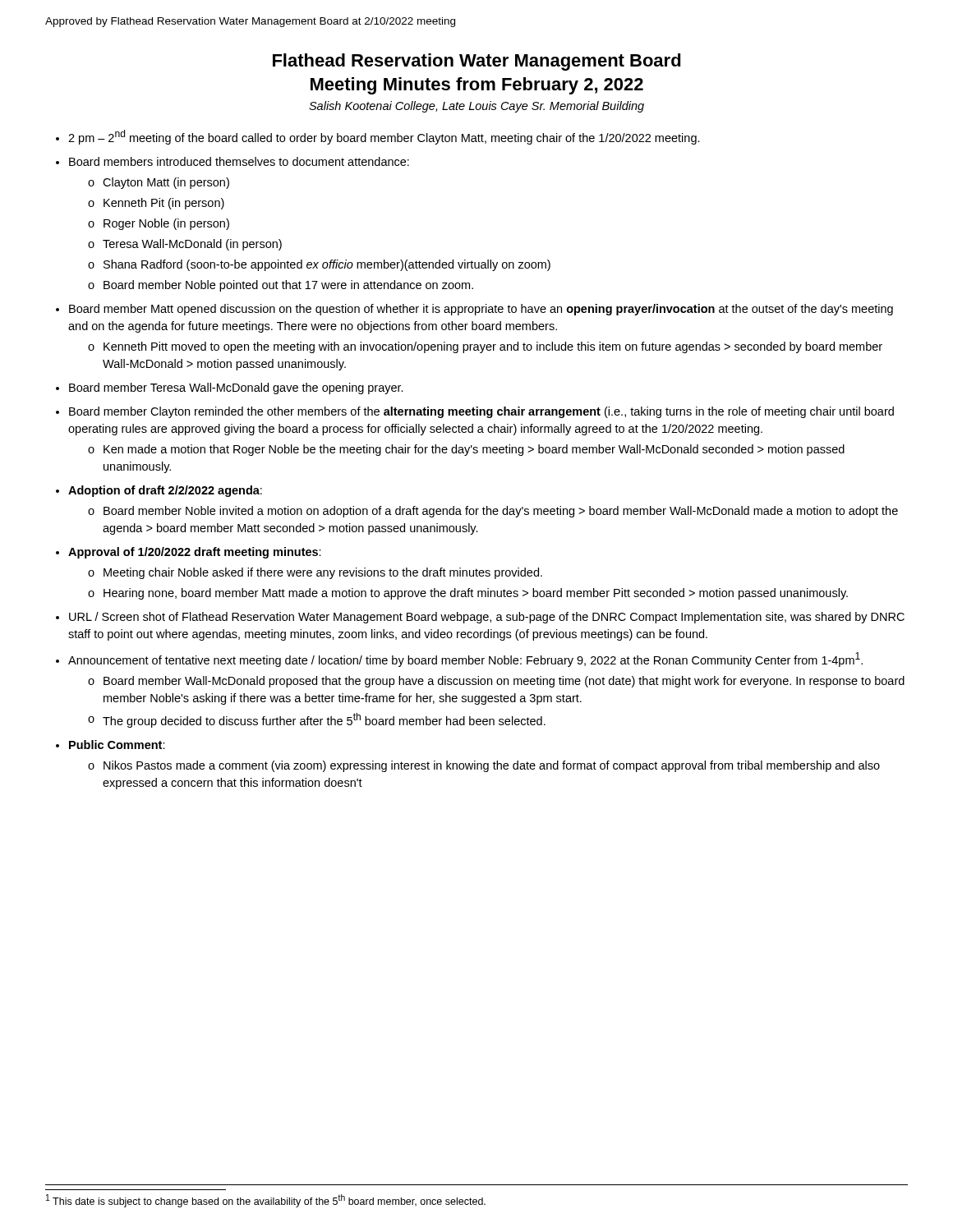Viewport: 953px width, 1232px height.
Task: Select the list item that reads "Board member Noble pointed"
Action: pyautogui.click(x=288, y=285)
